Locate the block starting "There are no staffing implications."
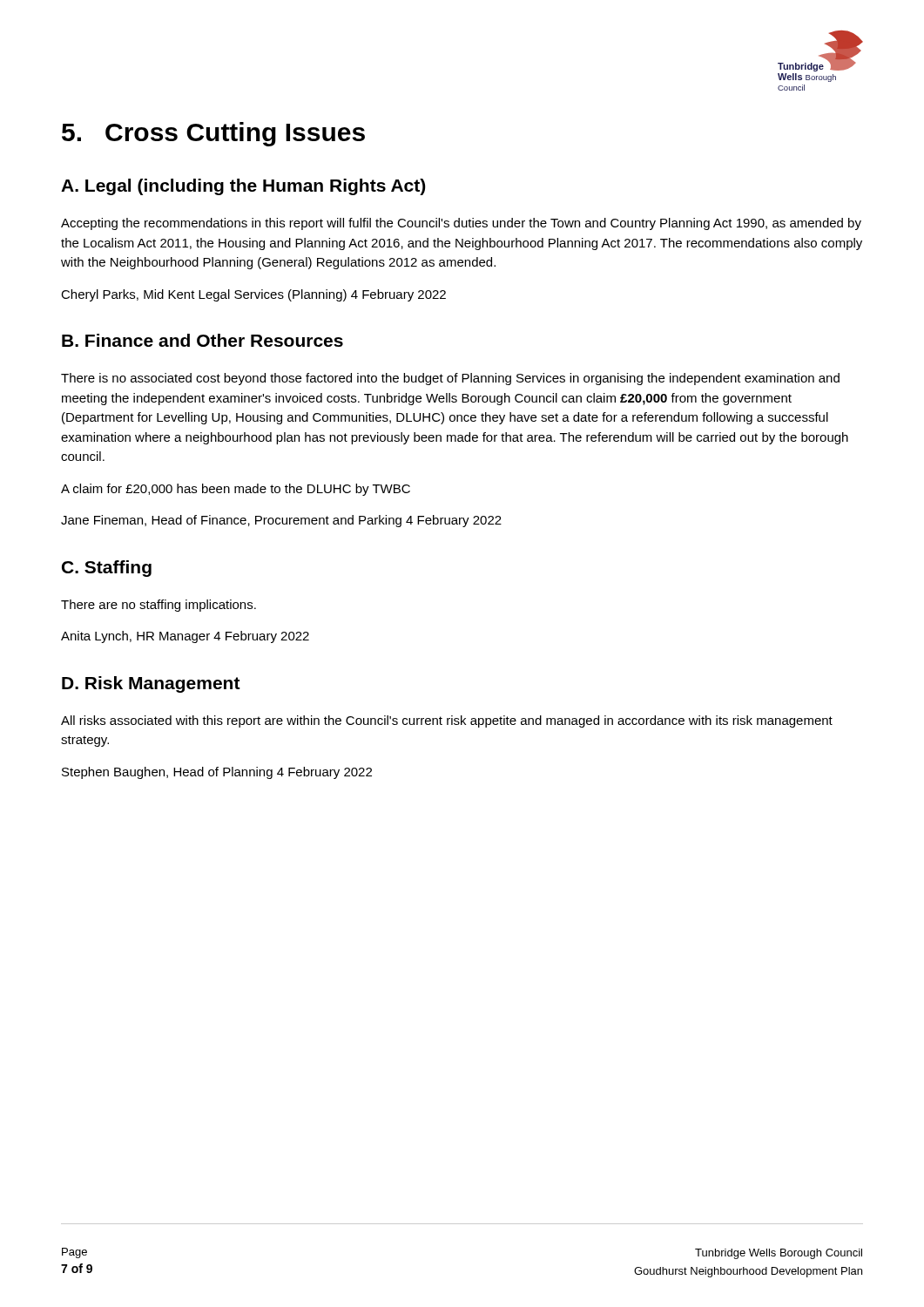Viewport: 924px width, 1307px height. [x=159, y=604]
